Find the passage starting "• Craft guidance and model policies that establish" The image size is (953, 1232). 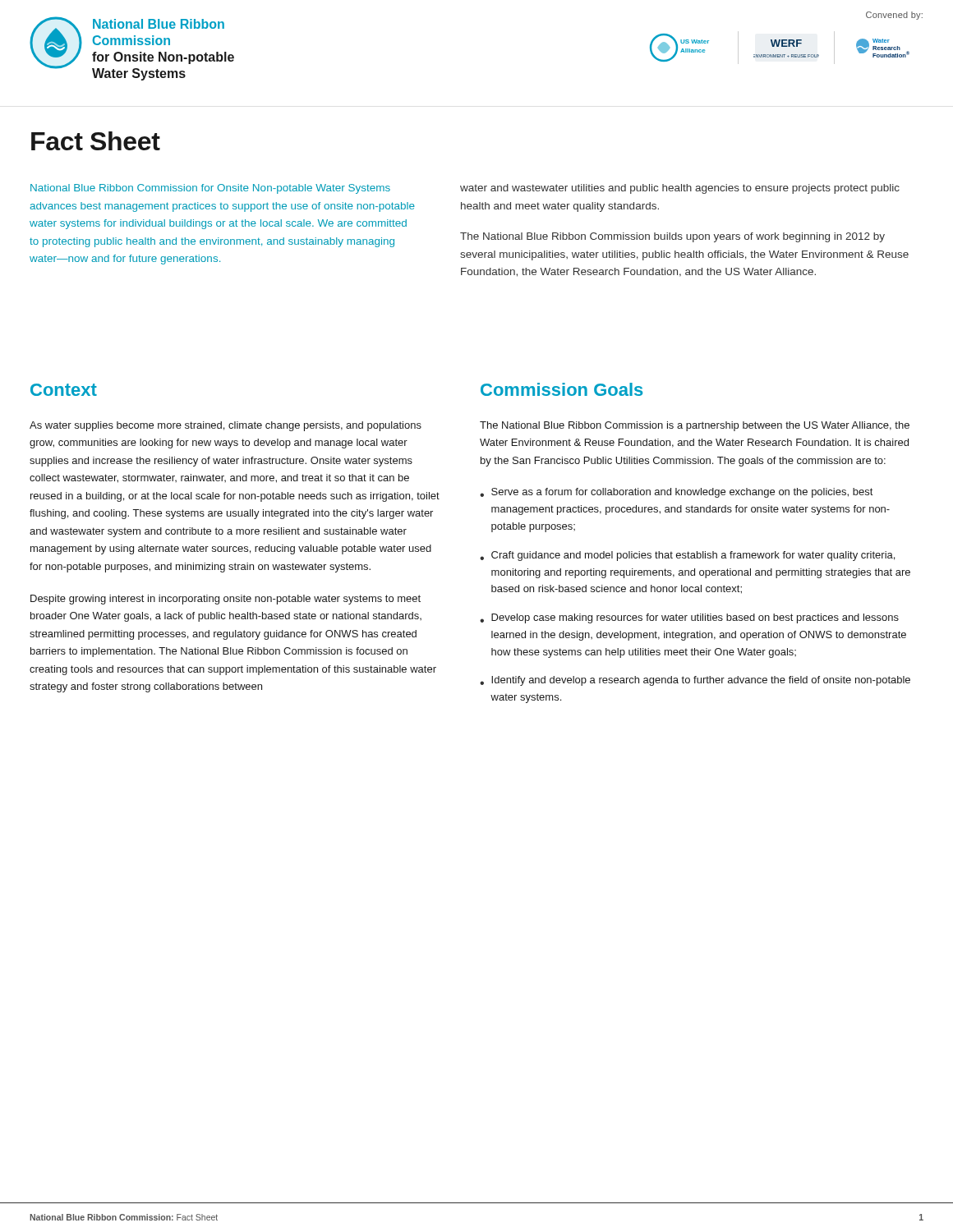point(702,572)
